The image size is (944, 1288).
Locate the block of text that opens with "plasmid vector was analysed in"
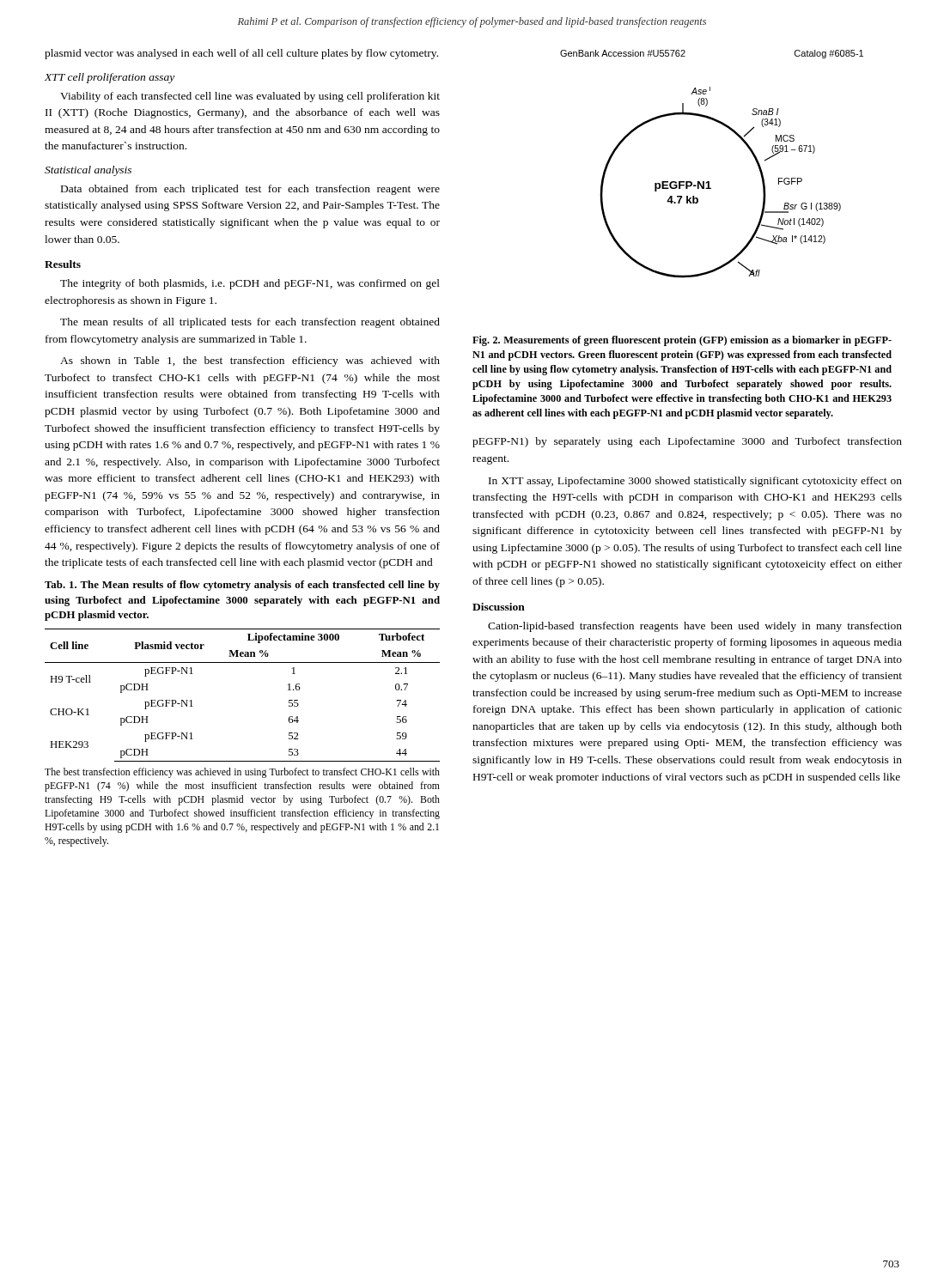[242, 53]
